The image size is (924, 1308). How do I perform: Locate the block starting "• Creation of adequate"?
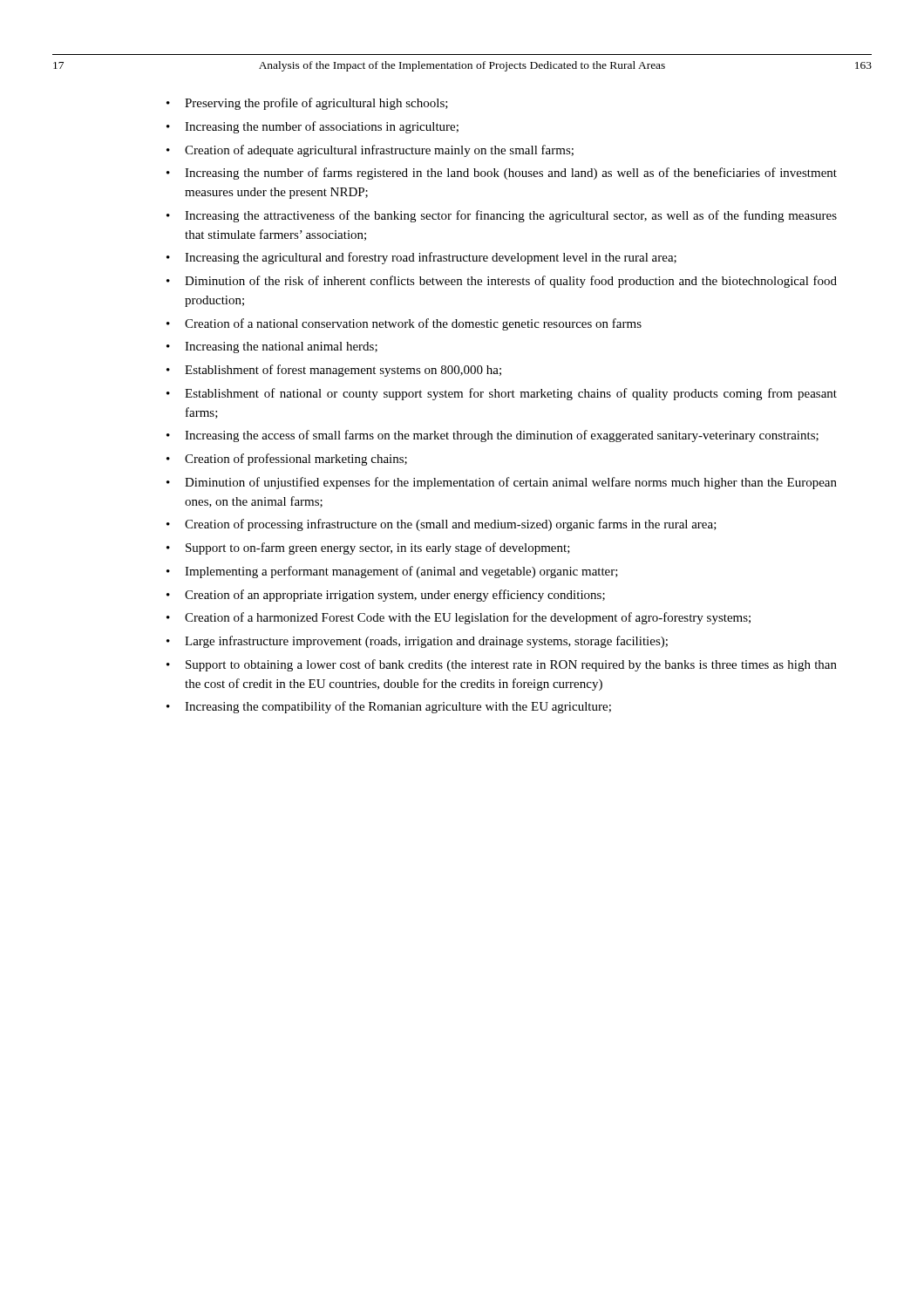(x=501, y=150)
